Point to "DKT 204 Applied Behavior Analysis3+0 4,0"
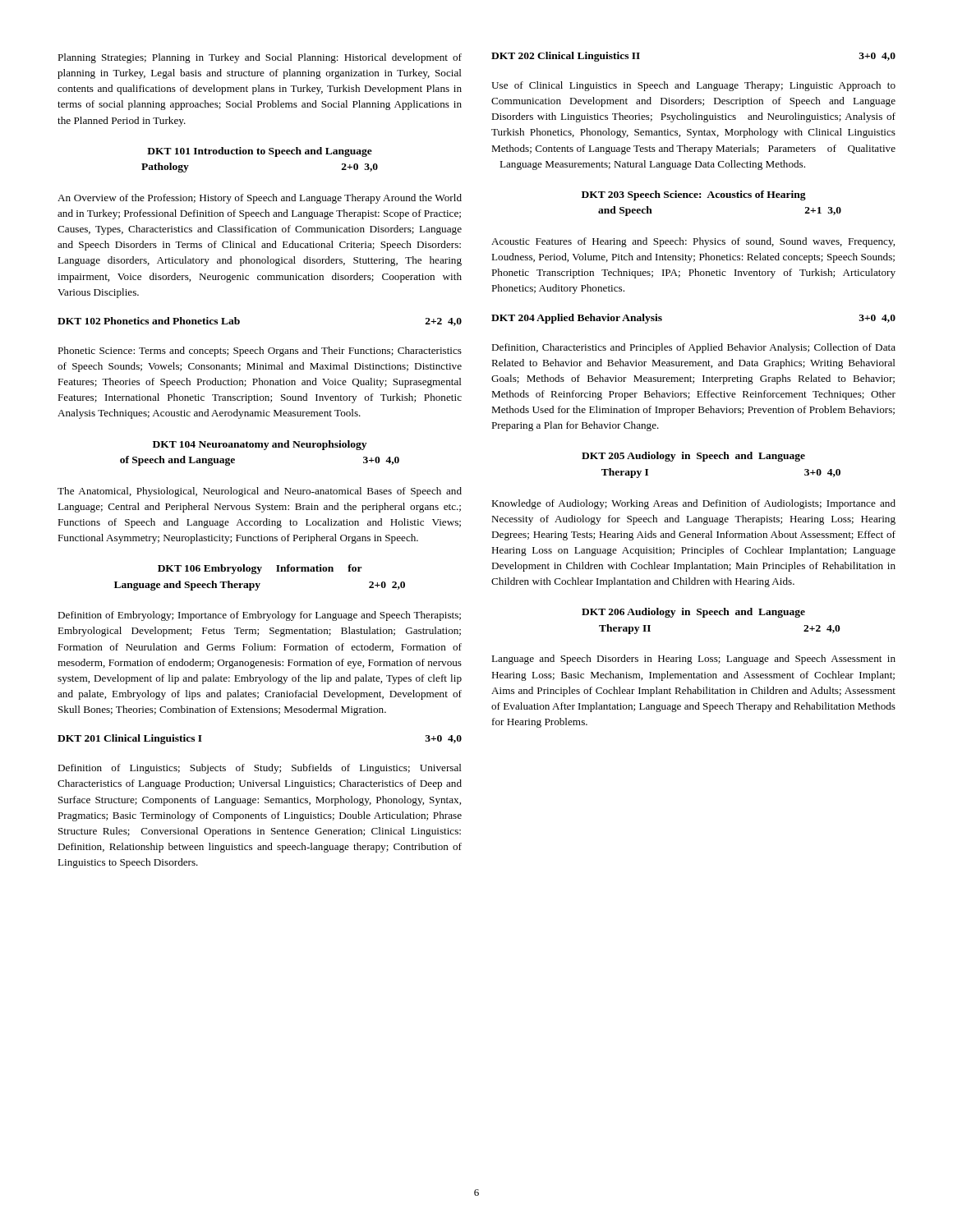 point(580,317)
